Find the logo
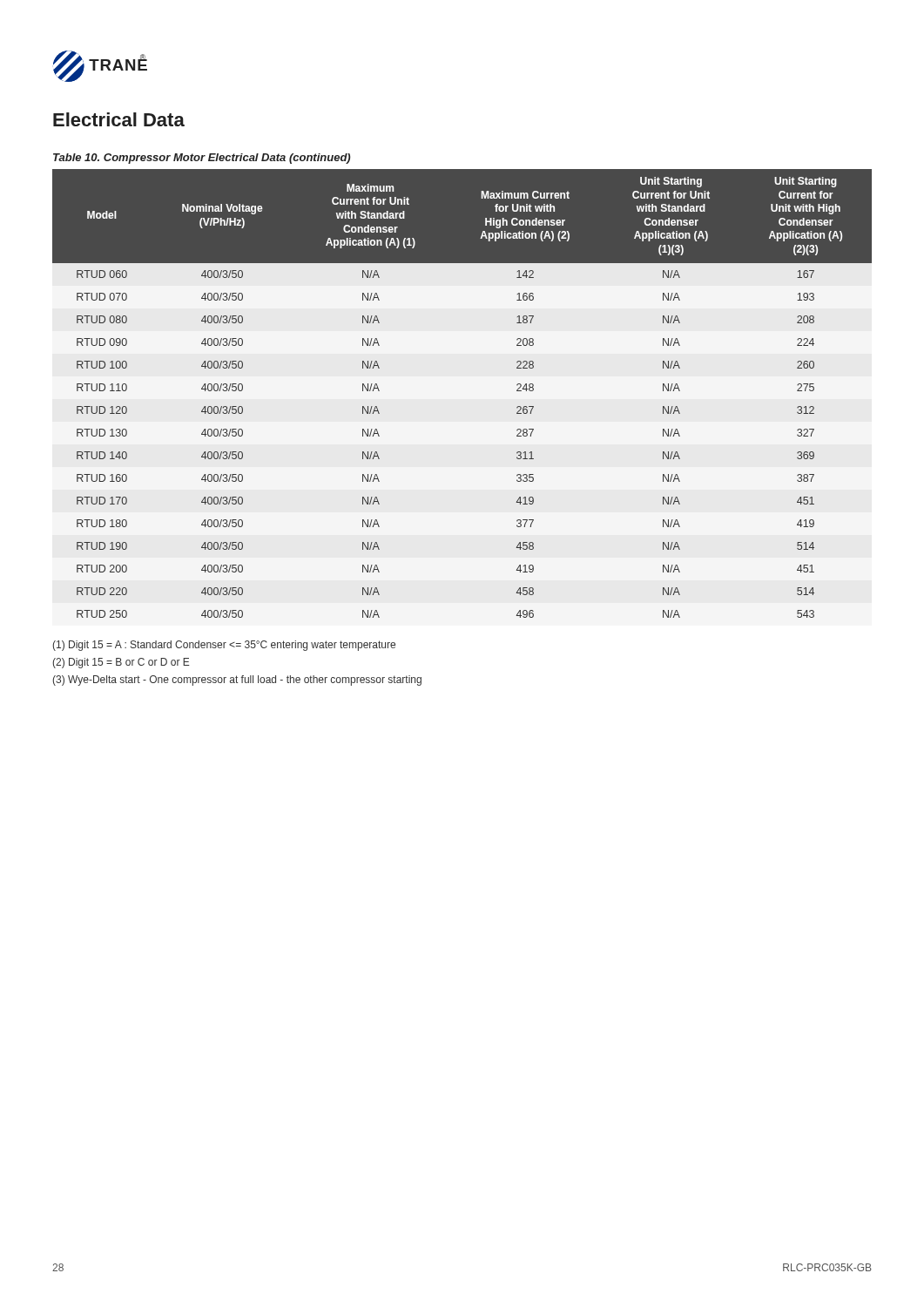The image size is (924, 1307). click(462, 66)
